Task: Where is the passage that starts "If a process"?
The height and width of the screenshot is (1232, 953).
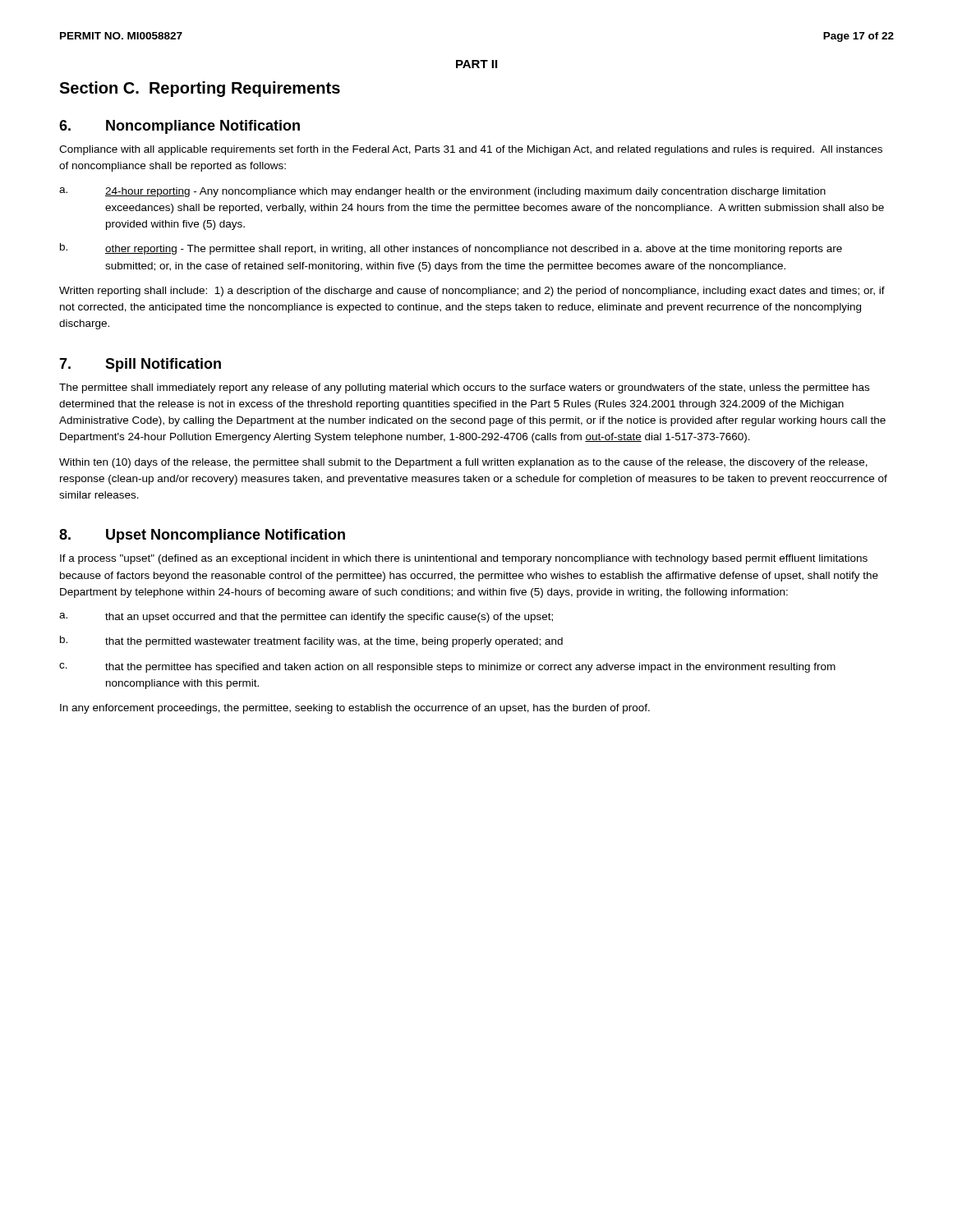Action: point(469,575)
